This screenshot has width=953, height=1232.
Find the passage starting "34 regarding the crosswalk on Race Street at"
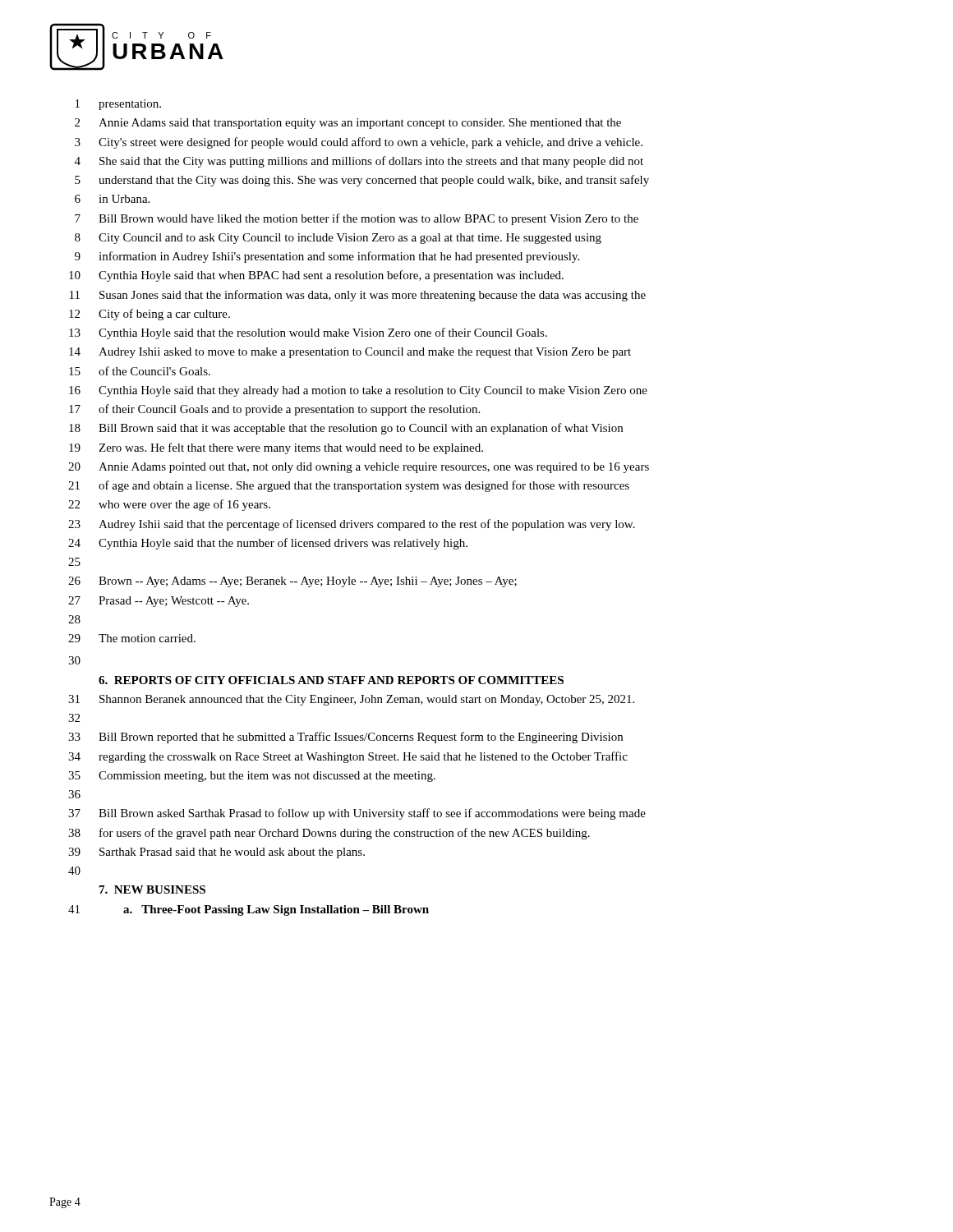pos(476,757)
